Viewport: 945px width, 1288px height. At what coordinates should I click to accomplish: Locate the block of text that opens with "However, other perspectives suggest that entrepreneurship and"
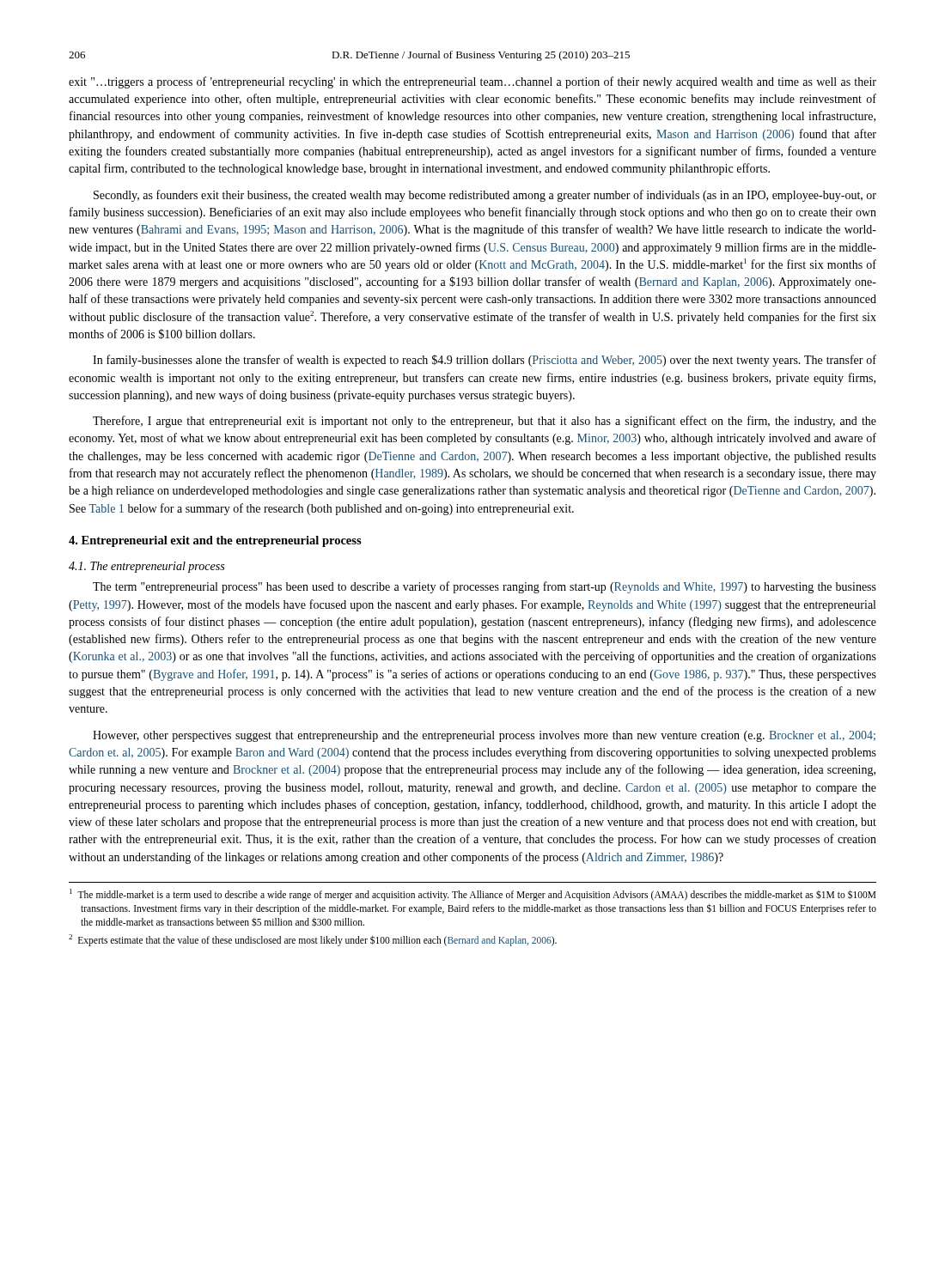point(472,797)
